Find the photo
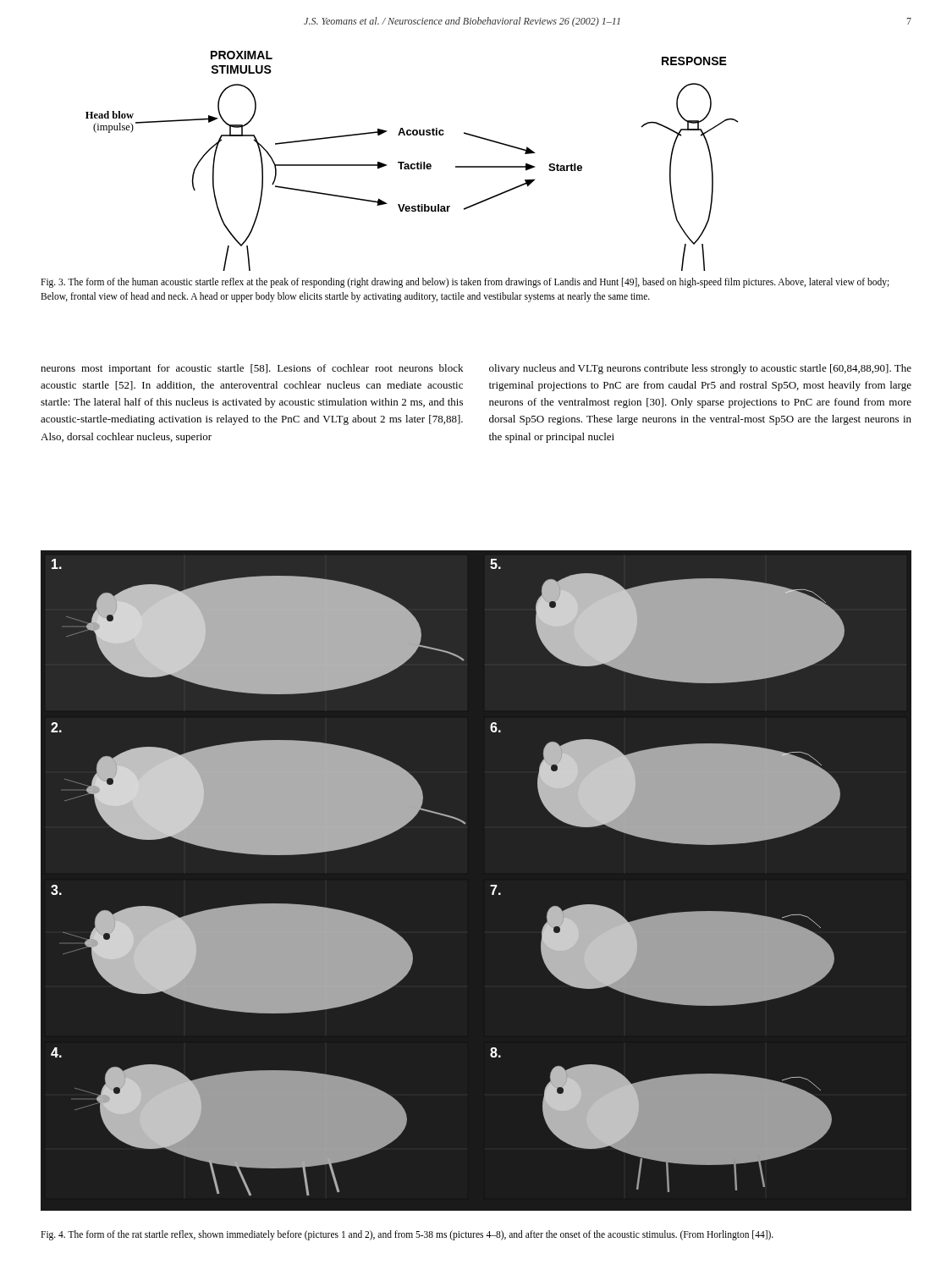The image size is (952, 1270). tap(476, 880)
